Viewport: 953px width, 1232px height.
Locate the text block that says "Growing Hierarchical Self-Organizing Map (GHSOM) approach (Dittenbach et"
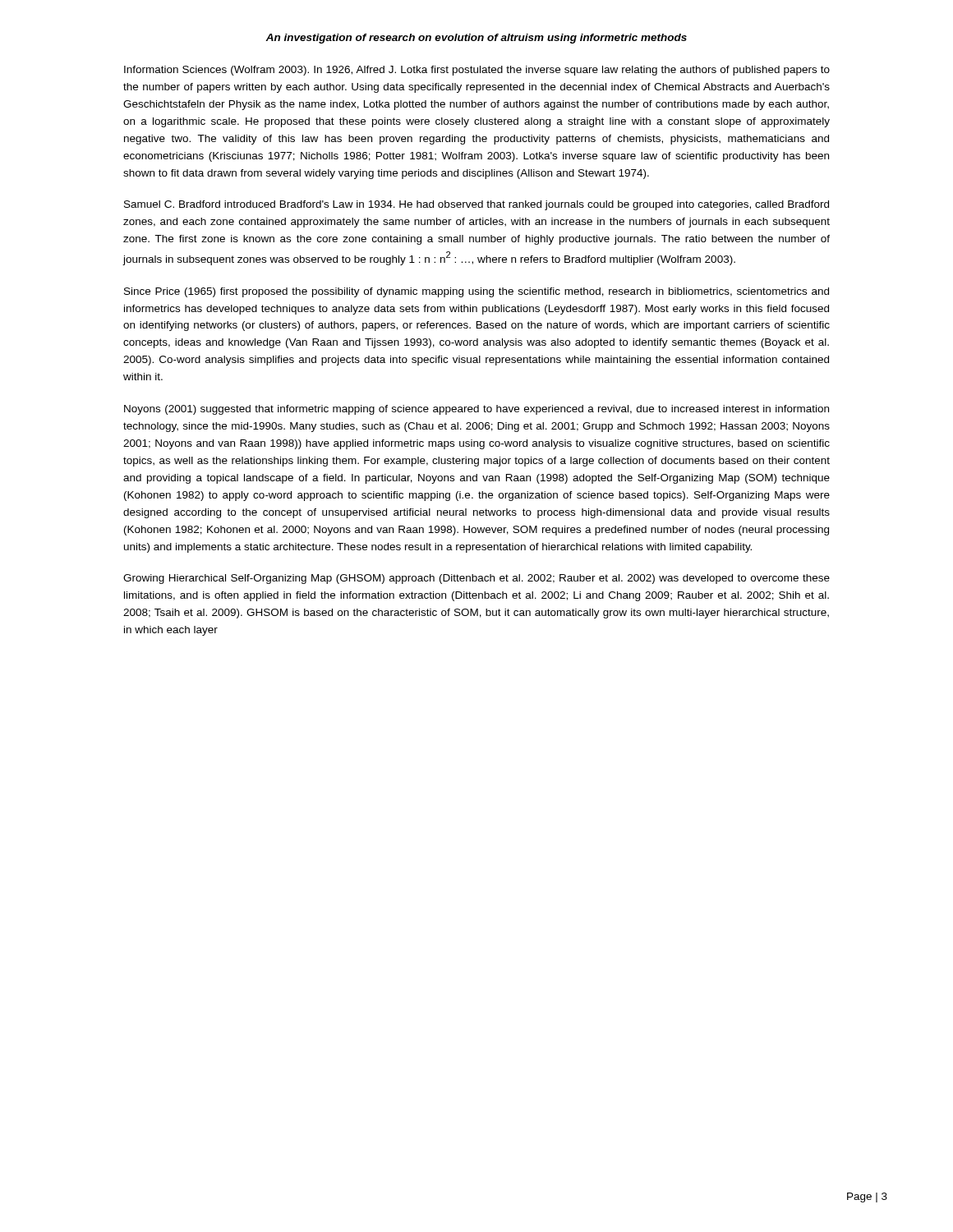(476, 604)
